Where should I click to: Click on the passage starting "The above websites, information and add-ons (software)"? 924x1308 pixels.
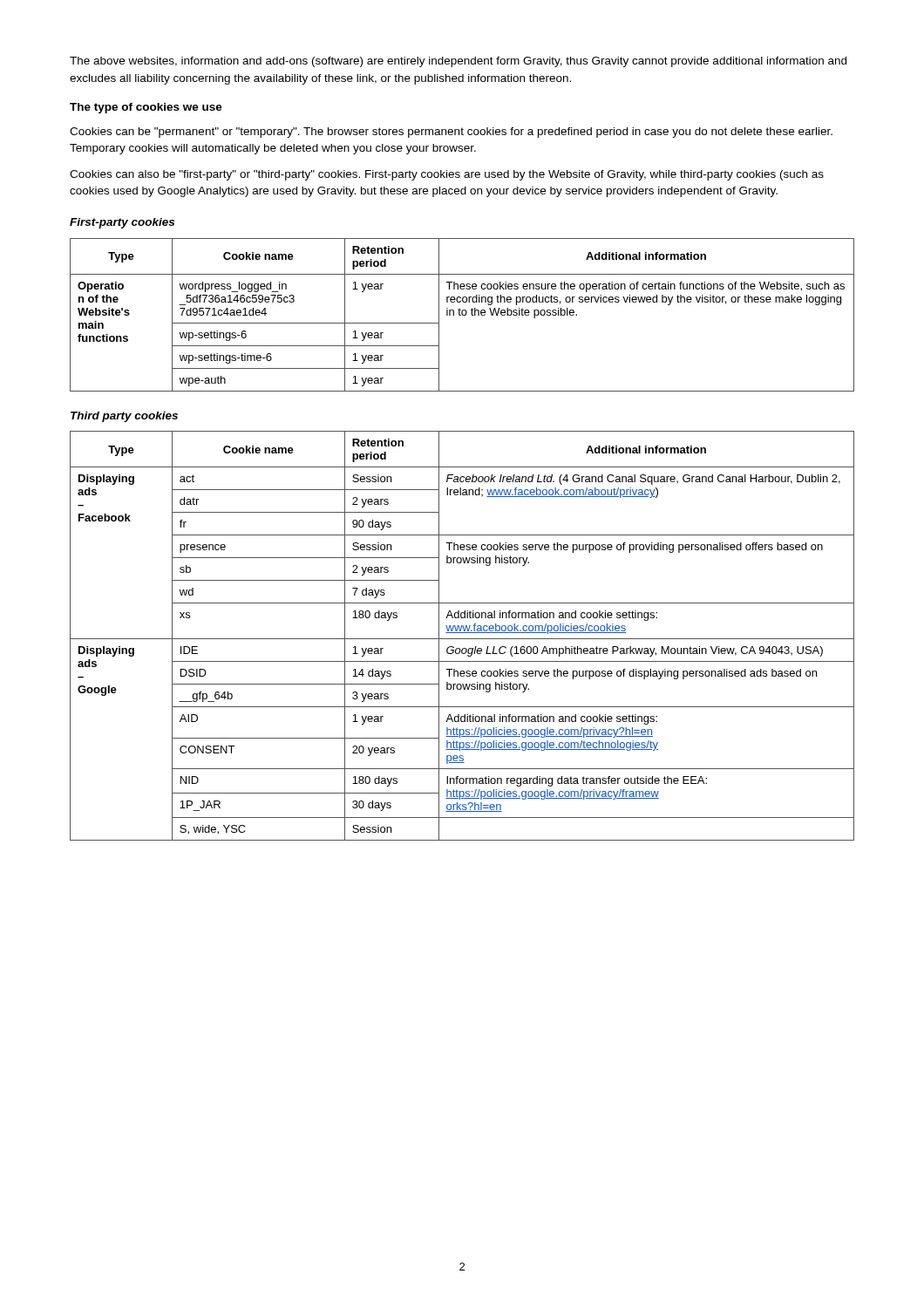click(x=462, y=69)
